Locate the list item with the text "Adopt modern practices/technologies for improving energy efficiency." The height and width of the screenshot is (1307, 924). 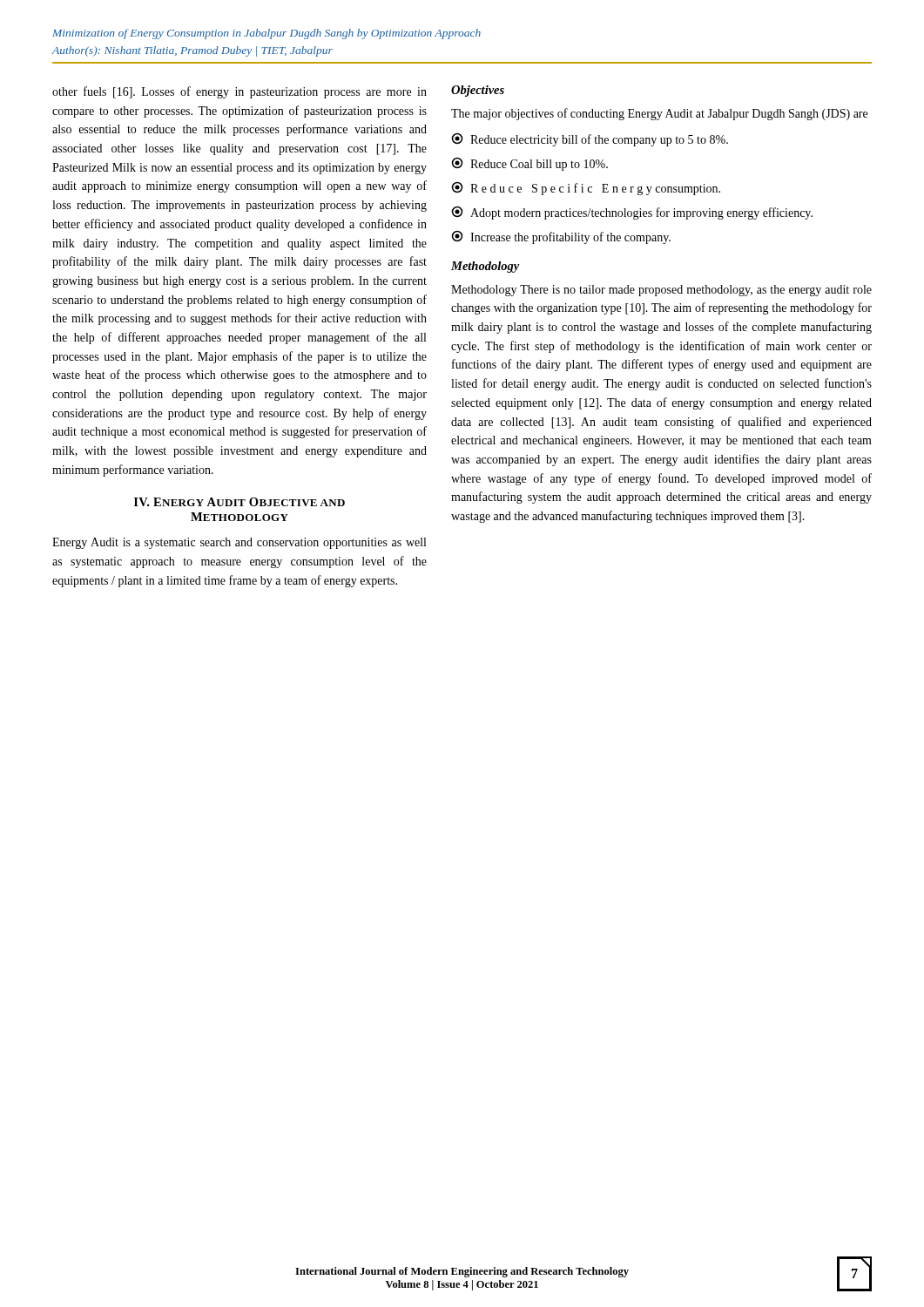click(x=661, y=213)
